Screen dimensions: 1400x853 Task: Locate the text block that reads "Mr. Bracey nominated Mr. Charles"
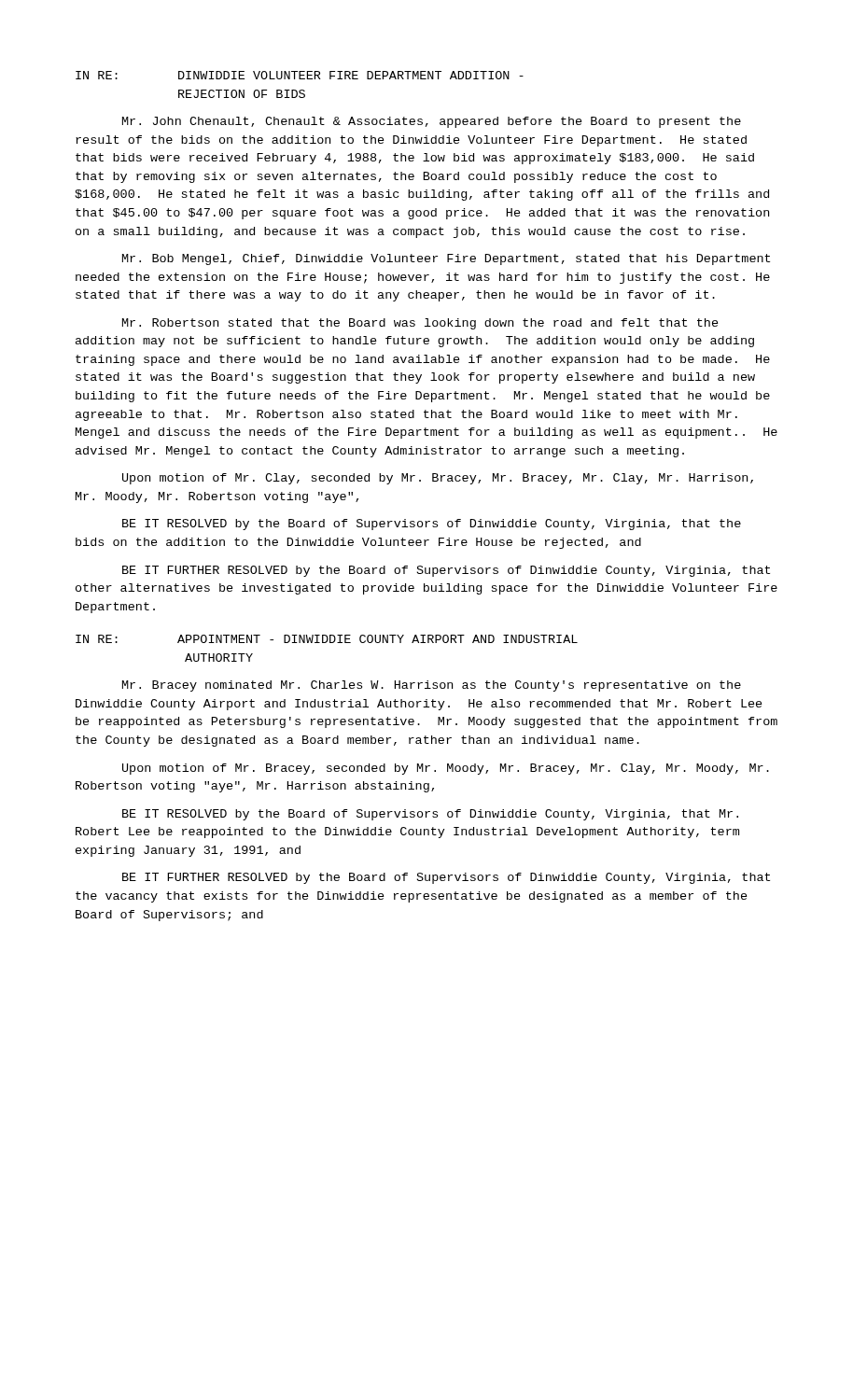coord(426,713)
